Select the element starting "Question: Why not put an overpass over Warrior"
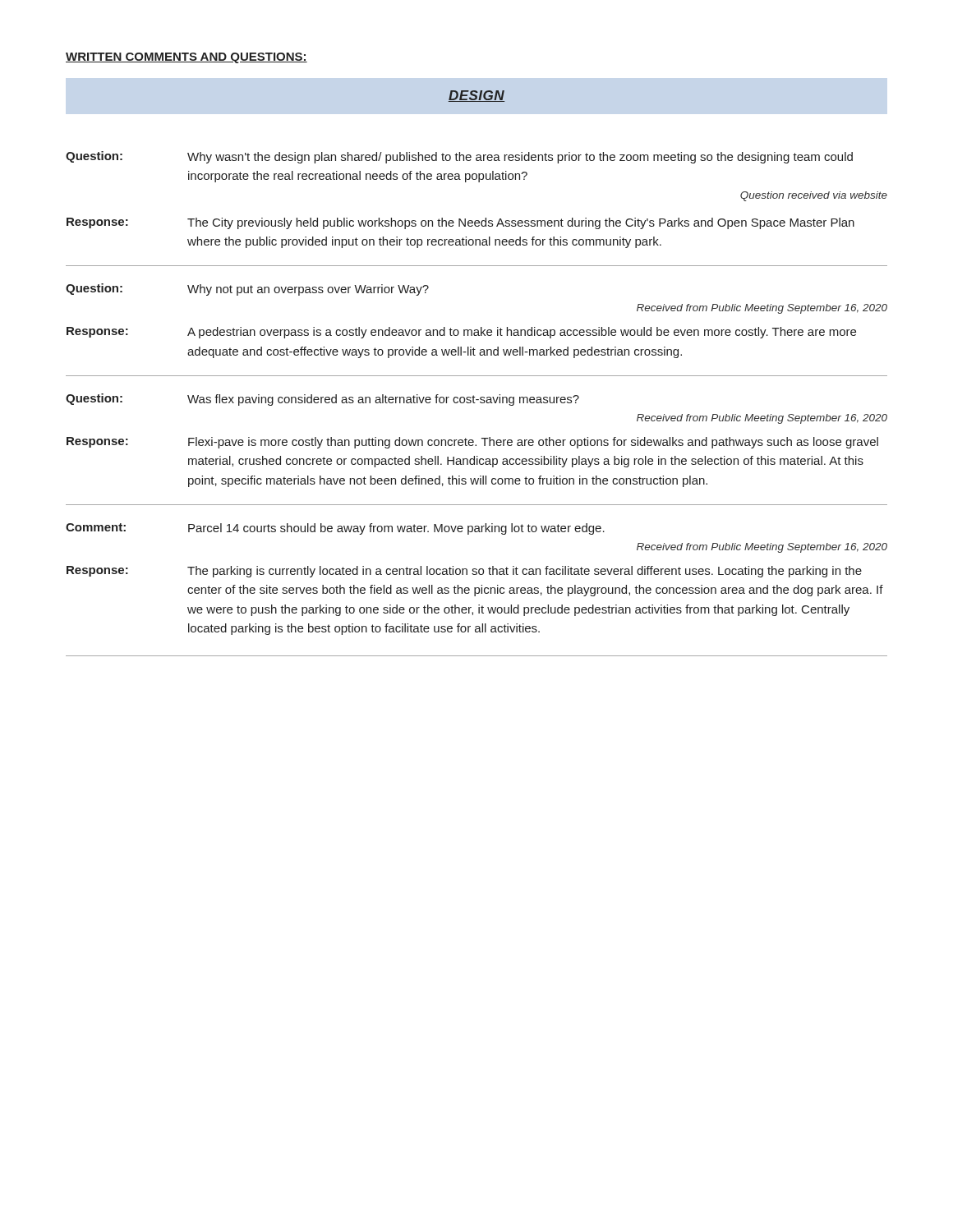Image resolution: width=953 pixels, height=1232 pixels. pos(247,290)
